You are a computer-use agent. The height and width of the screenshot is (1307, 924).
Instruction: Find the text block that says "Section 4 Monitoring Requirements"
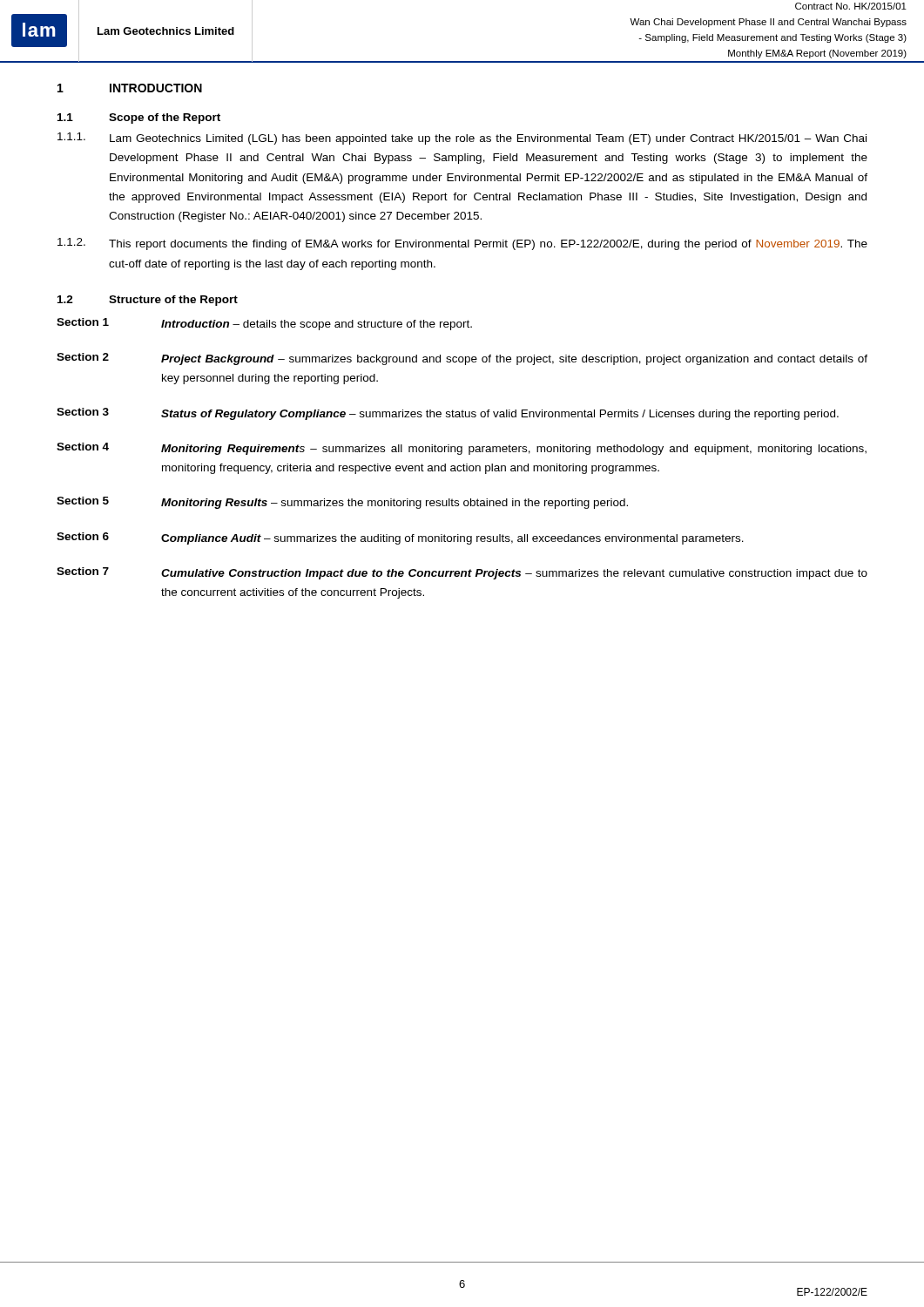(462, 458)
